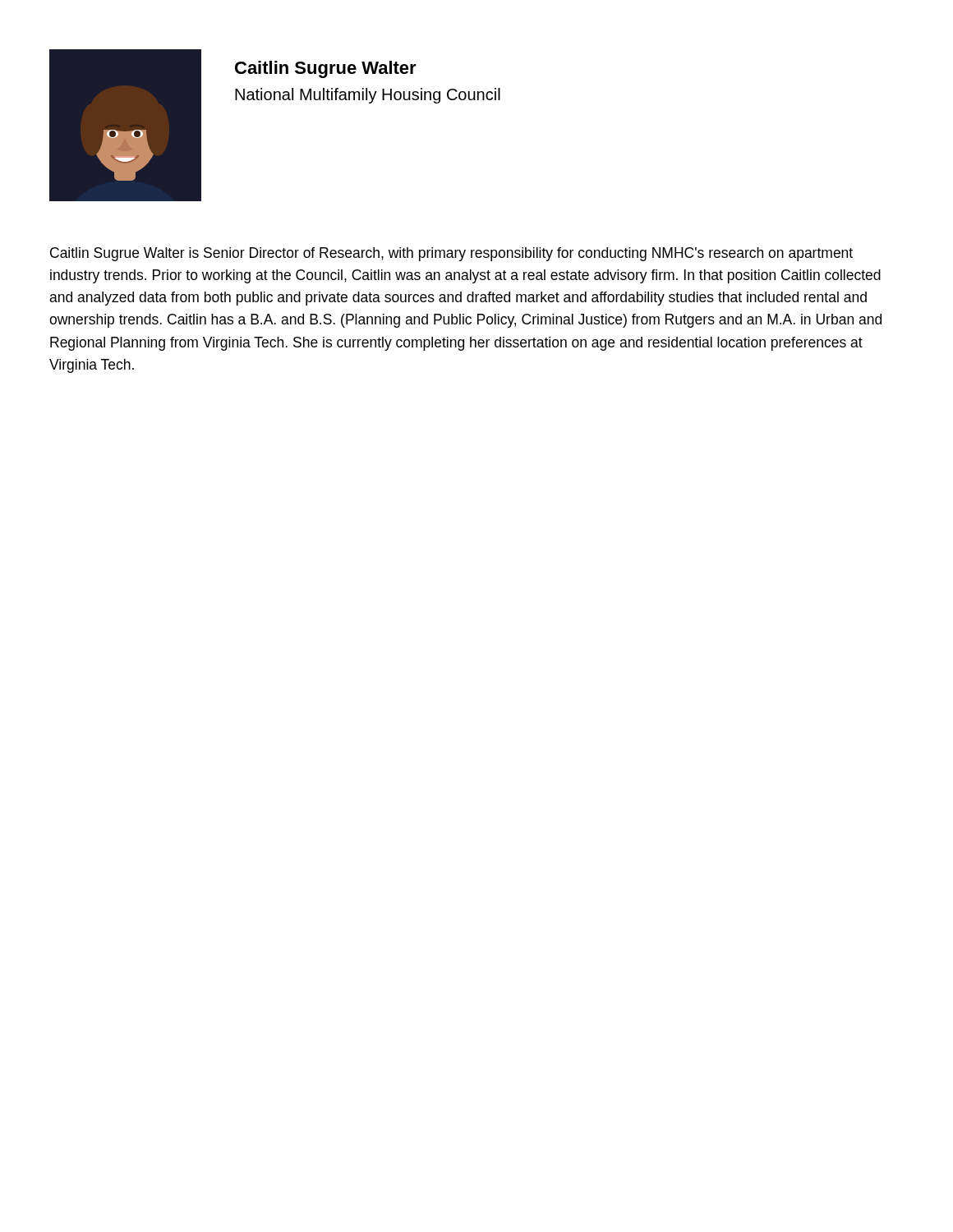Locate a photo
The image size is (953, 1232).
125,125
